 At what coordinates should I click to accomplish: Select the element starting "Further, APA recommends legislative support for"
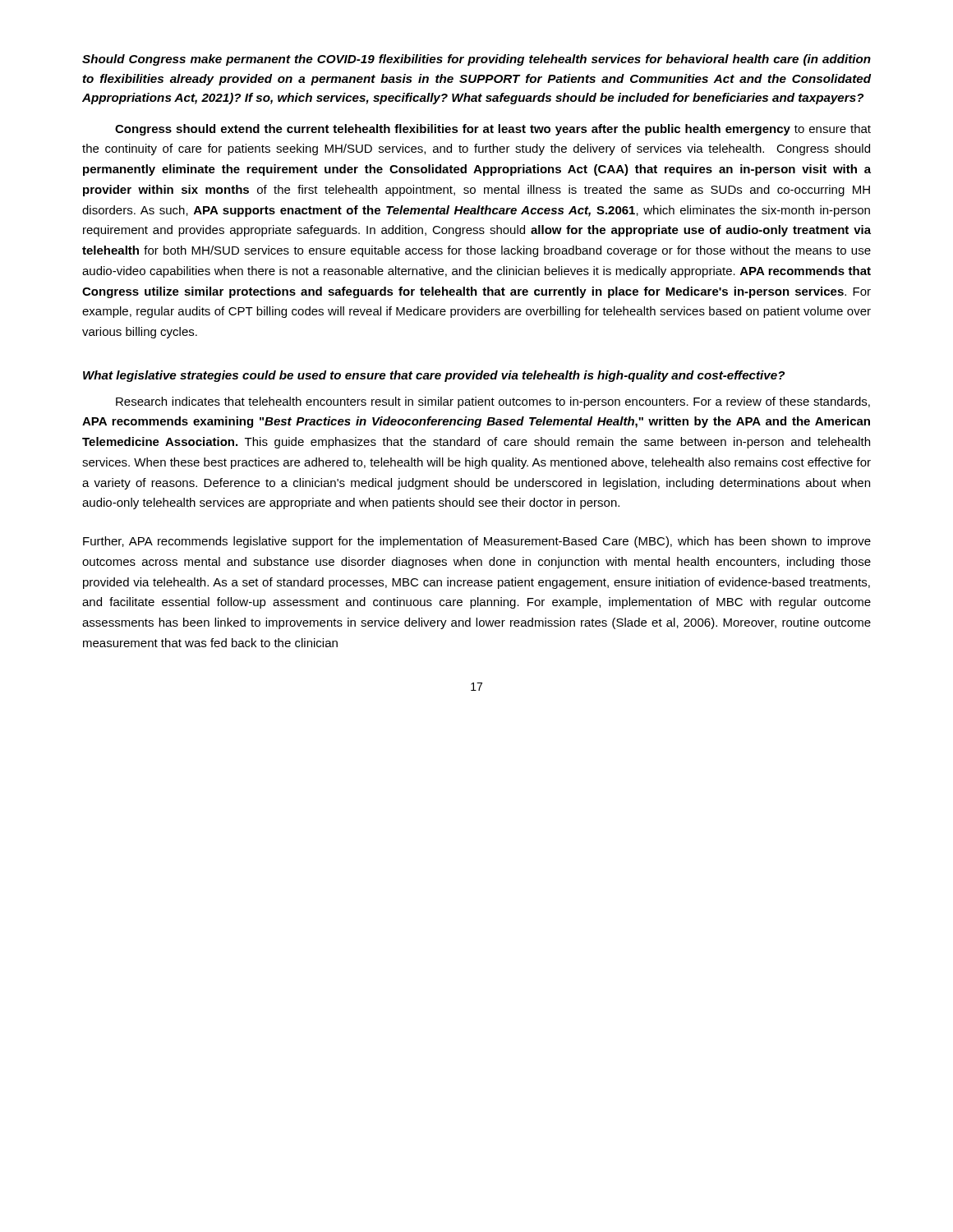pos(476,592)
